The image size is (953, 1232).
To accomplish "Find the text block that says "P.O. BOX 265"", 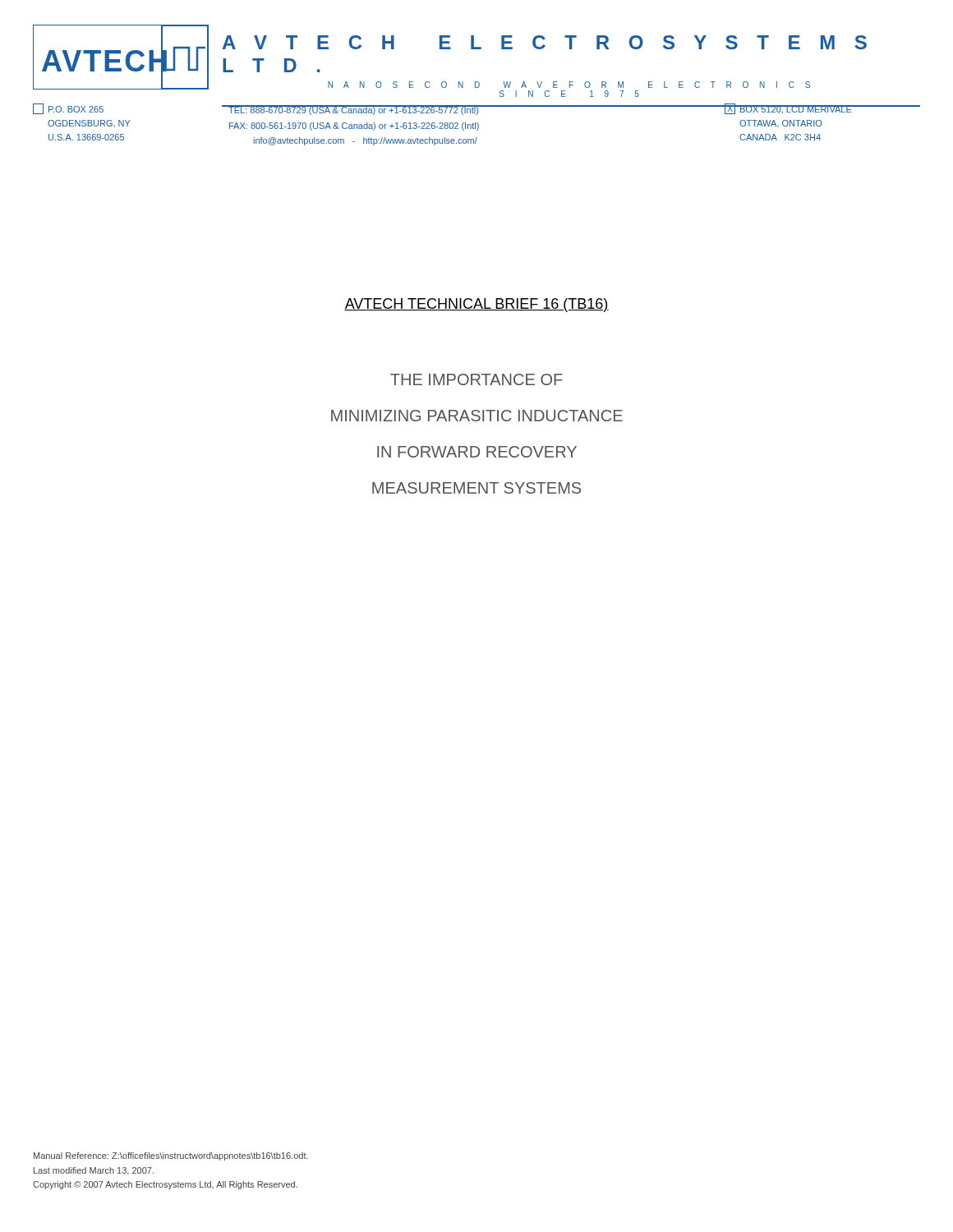I will point(476,126).
